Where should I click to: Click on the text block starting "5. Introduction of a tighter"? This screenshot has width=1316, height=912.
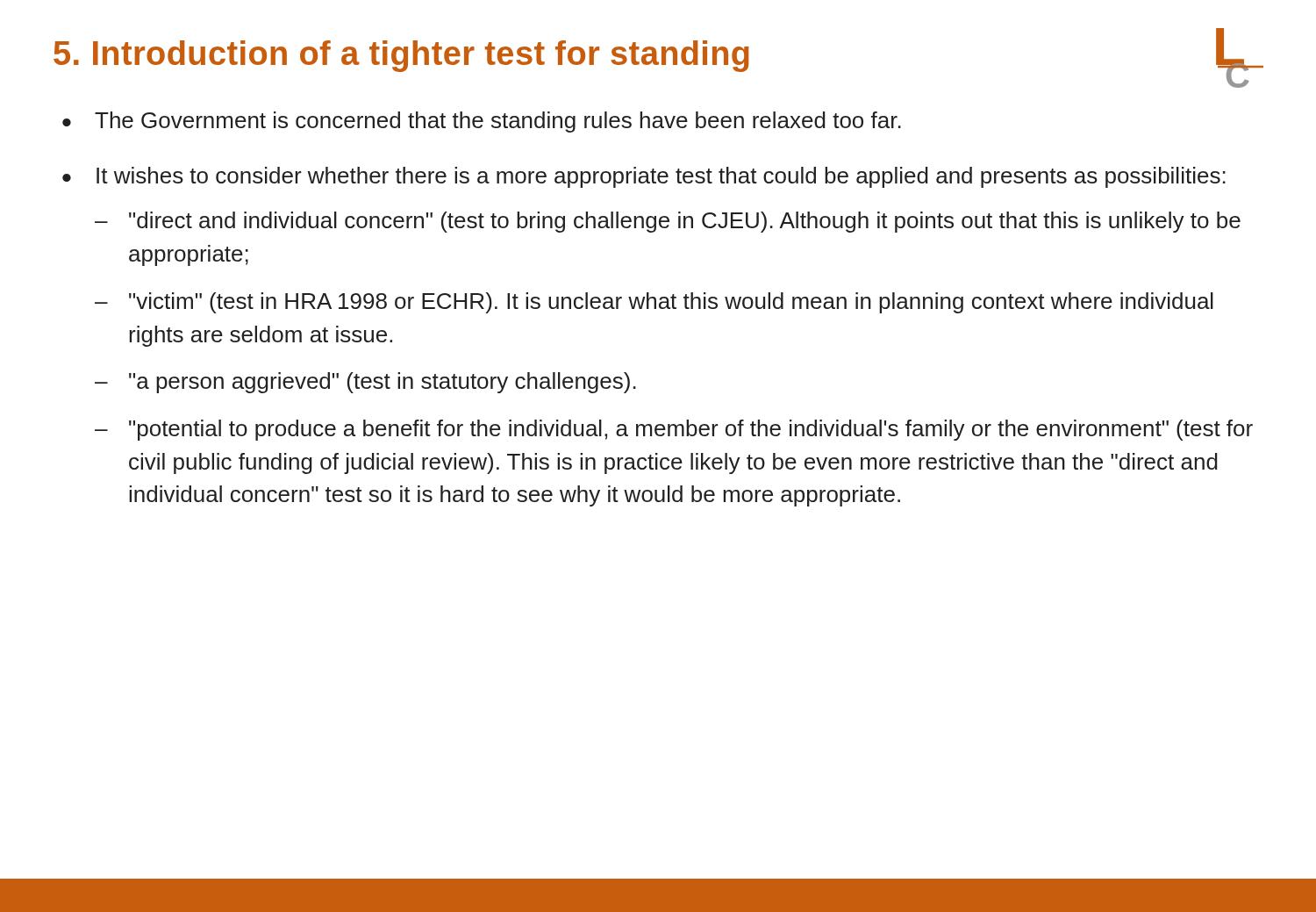coord(402,54)
